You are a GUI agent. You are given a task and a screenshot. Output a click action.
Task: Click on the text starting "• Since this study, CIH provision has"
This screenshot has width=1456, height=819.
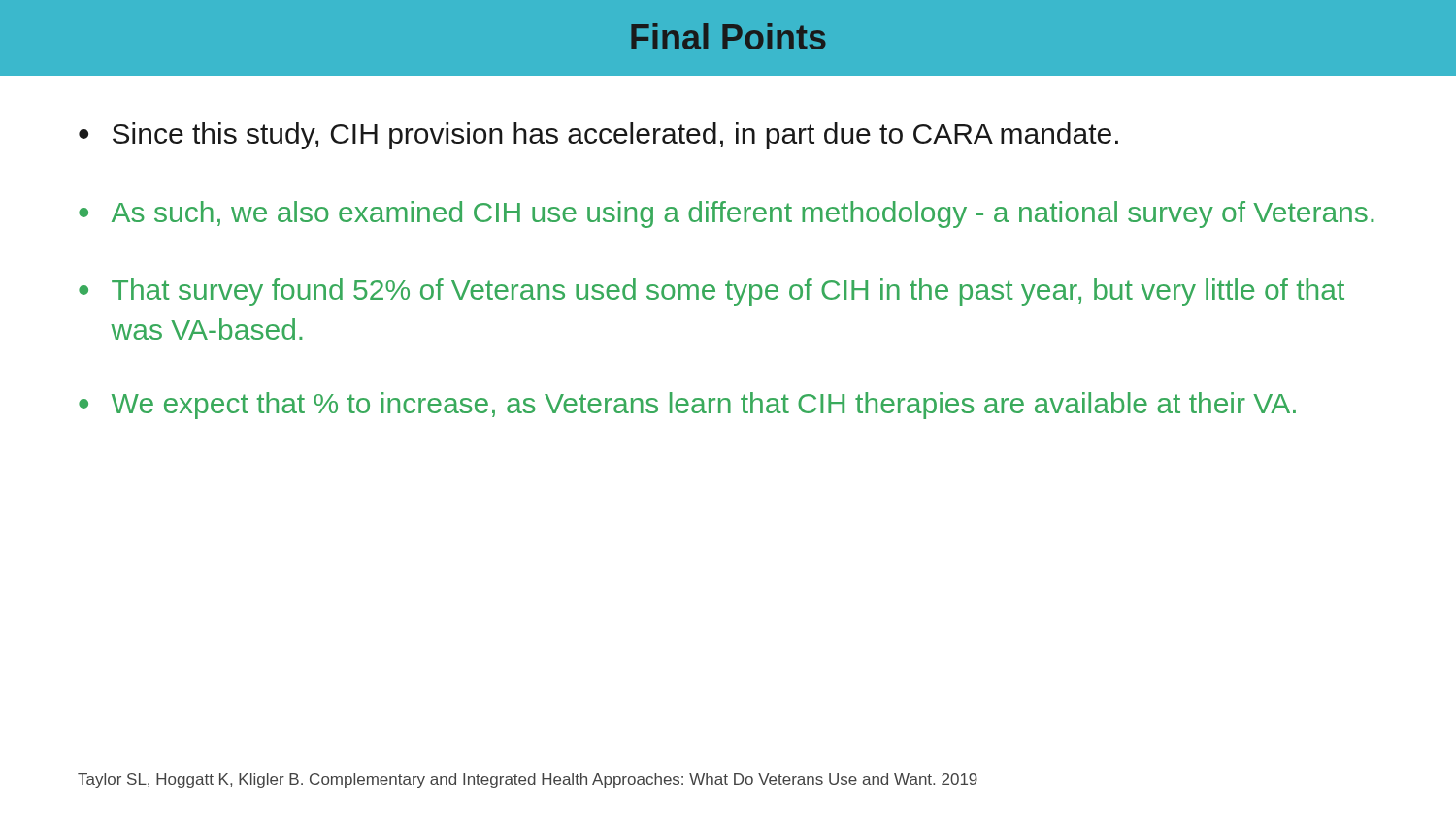point(728,136)
